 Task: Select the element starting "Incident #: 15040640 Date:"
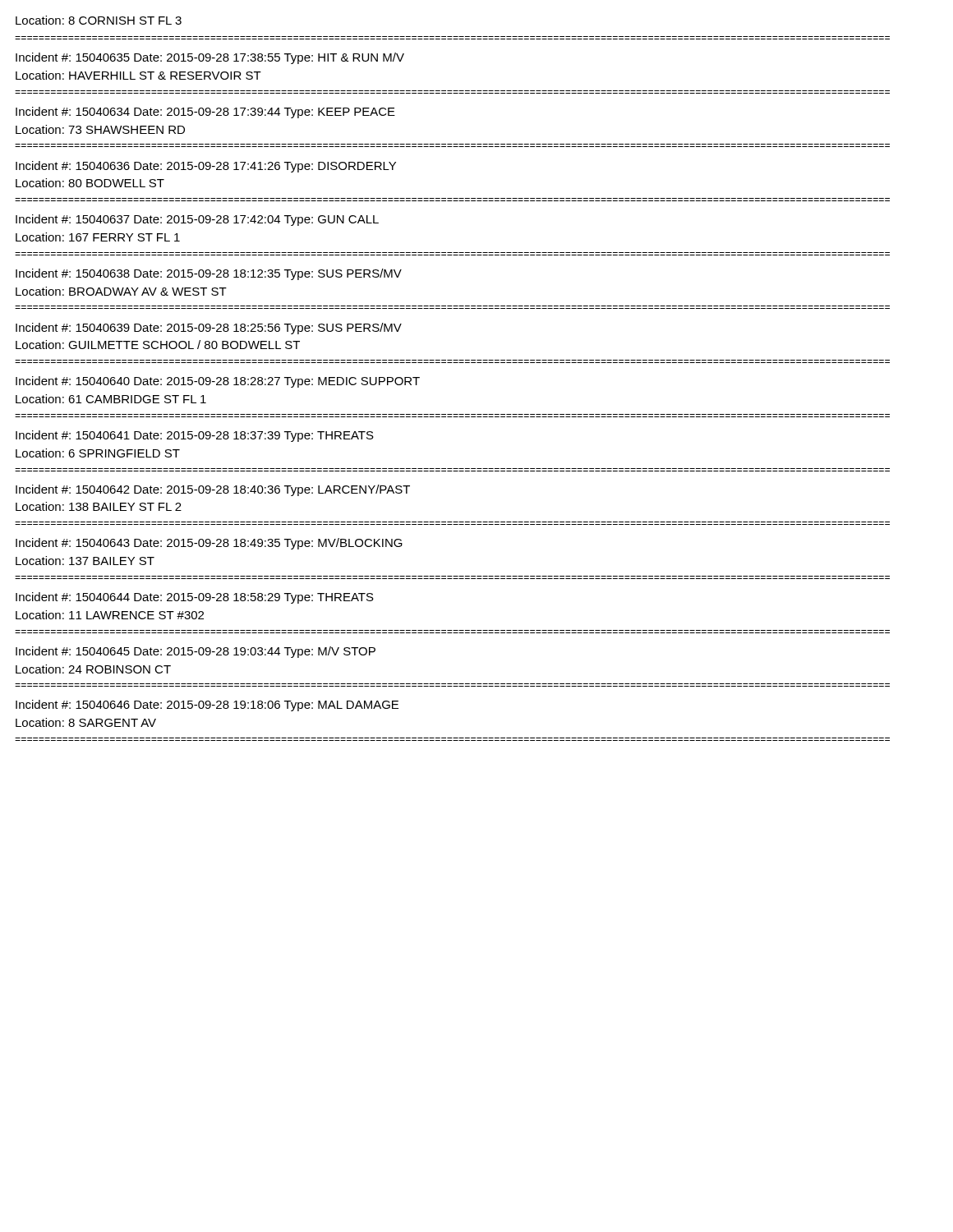(218, 382)
